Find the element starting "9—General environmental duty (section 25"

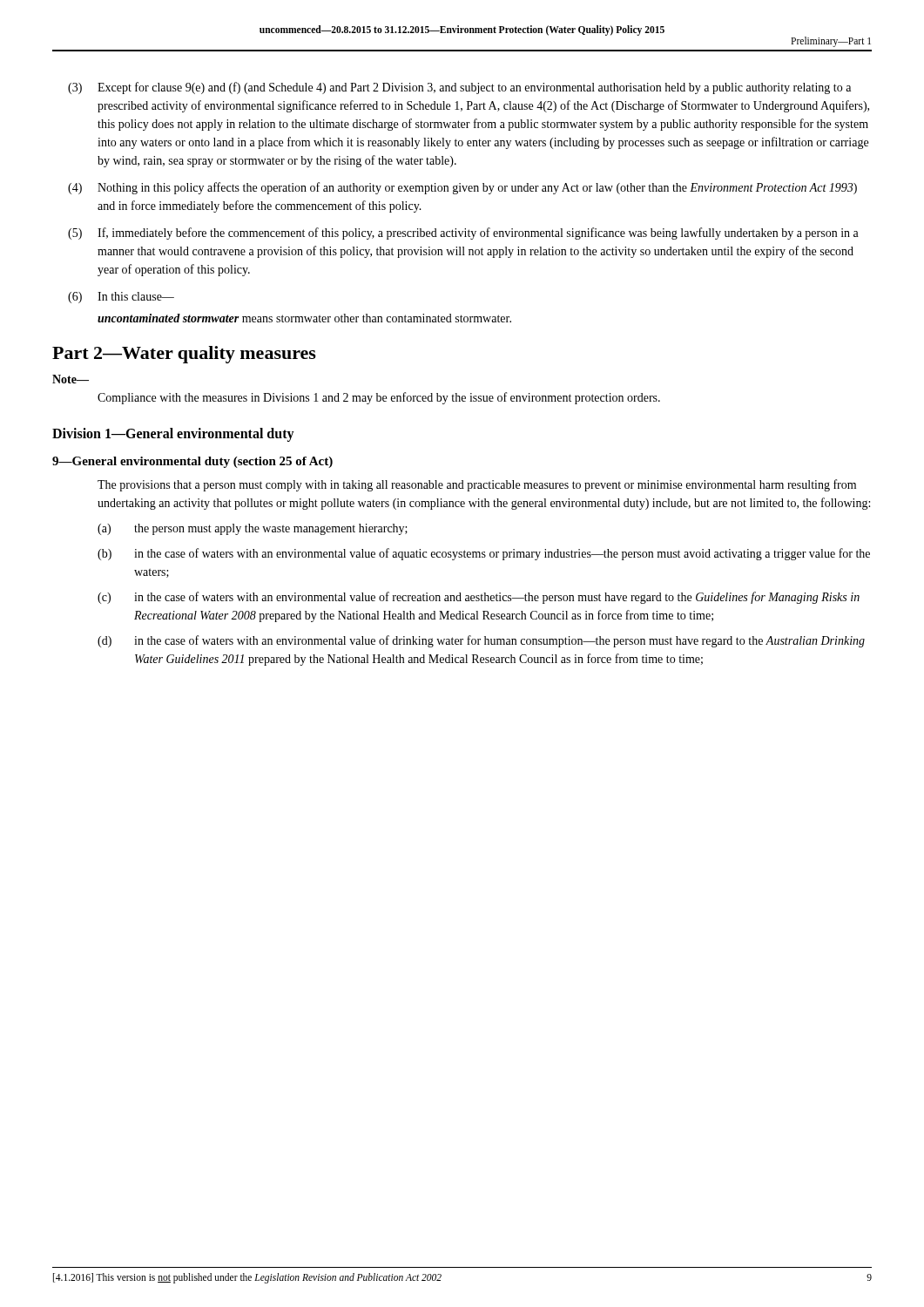click(193, 461)
